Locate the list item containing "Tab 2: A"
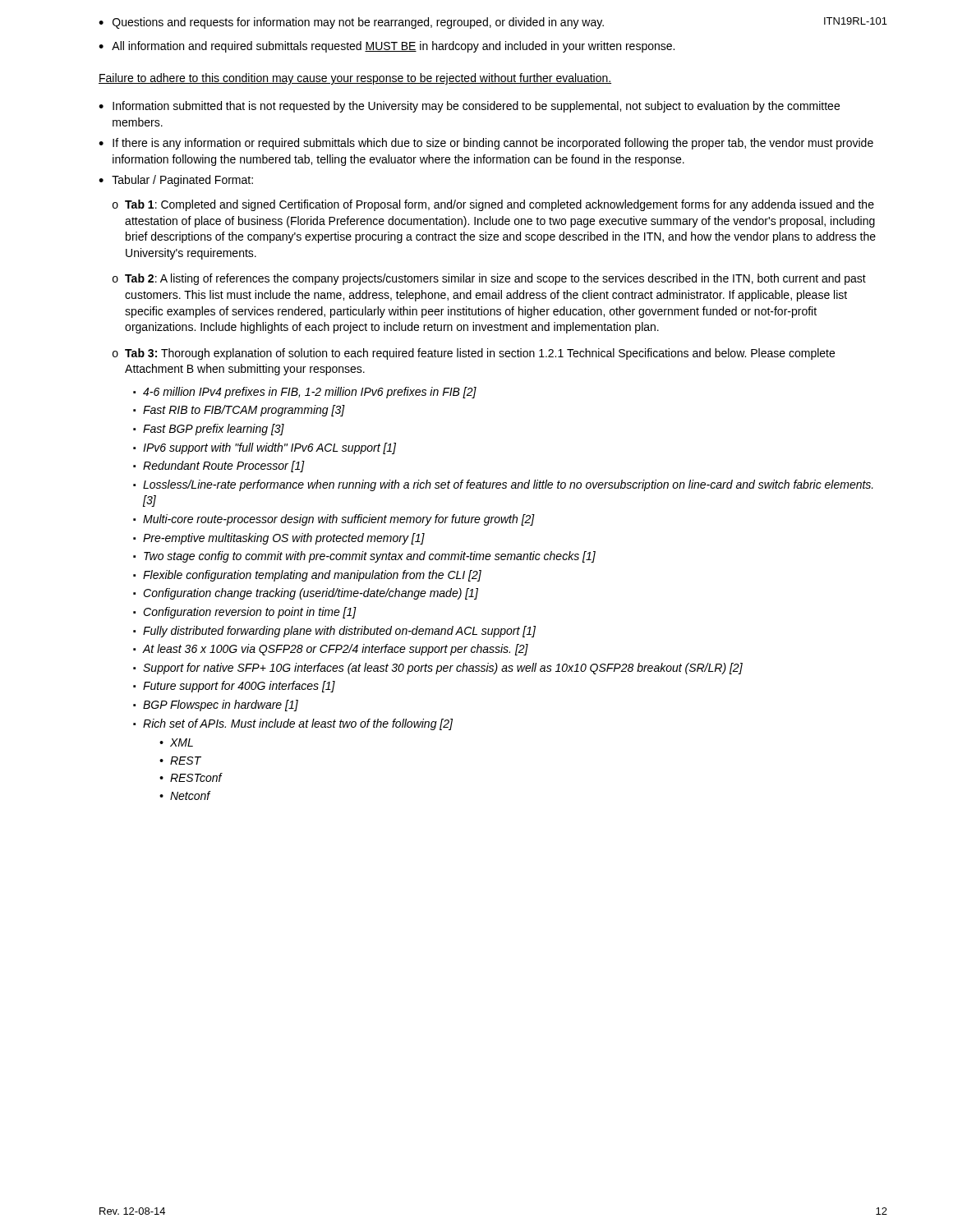The height and width of the screenshot is (1232, 953). click(495, 303)
